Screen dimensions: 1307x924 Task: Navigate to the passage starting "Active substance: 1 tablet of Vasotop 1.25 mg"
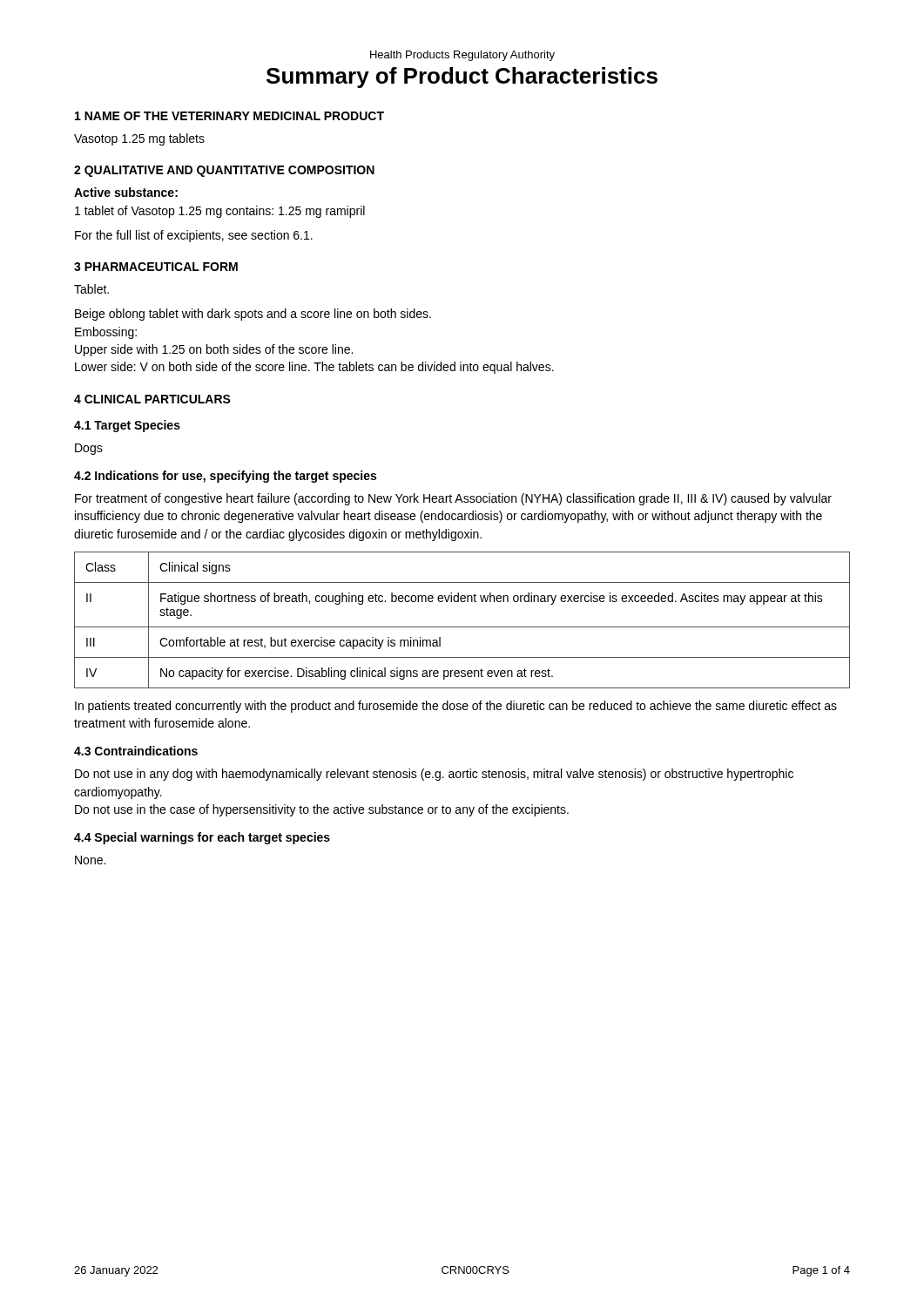pyautogui.click(x=220, y=202)
